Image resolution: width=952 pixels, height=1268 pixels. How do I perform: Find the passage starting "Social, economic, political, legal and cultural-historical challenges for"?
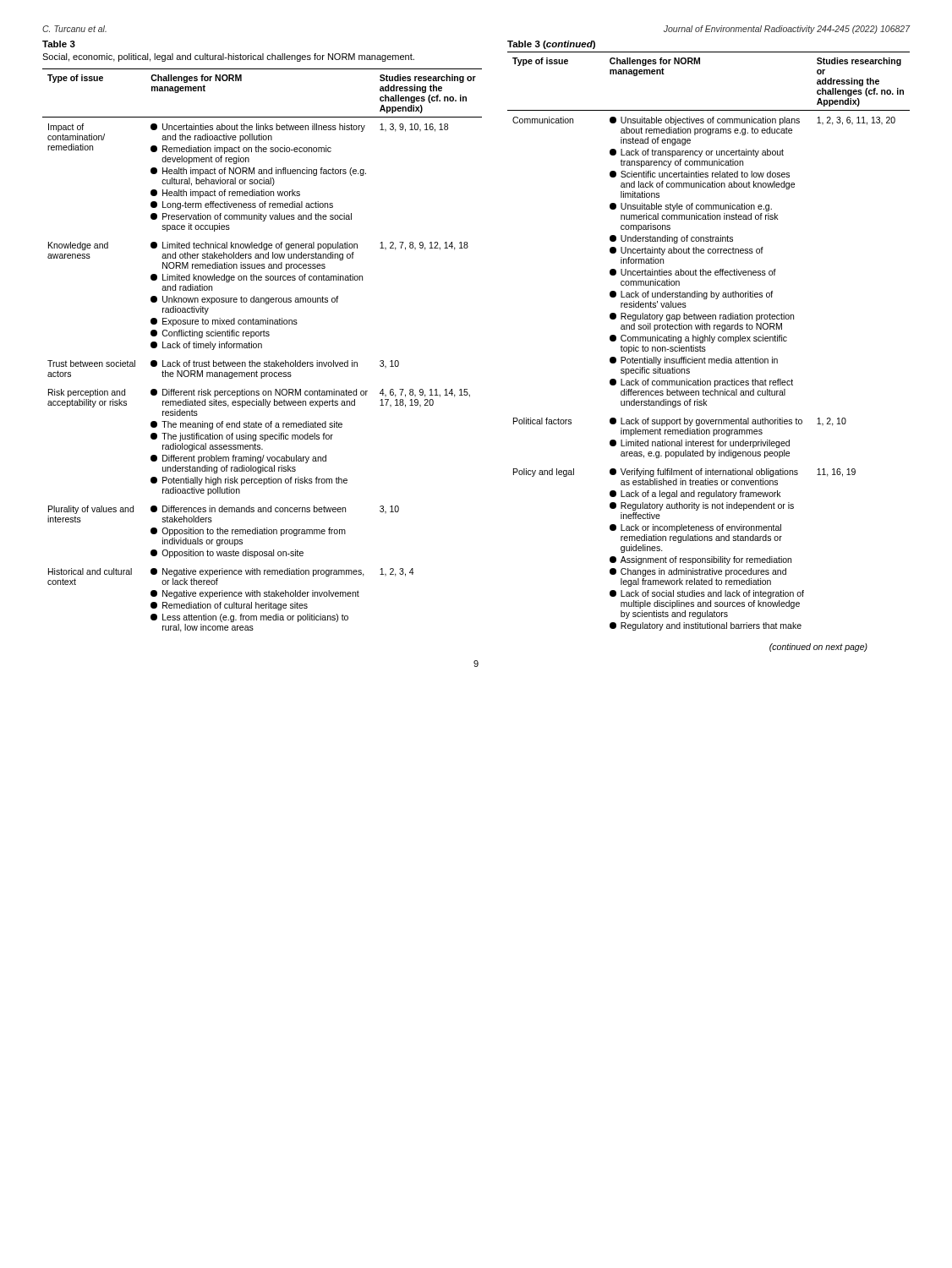(x=229, y=57)
